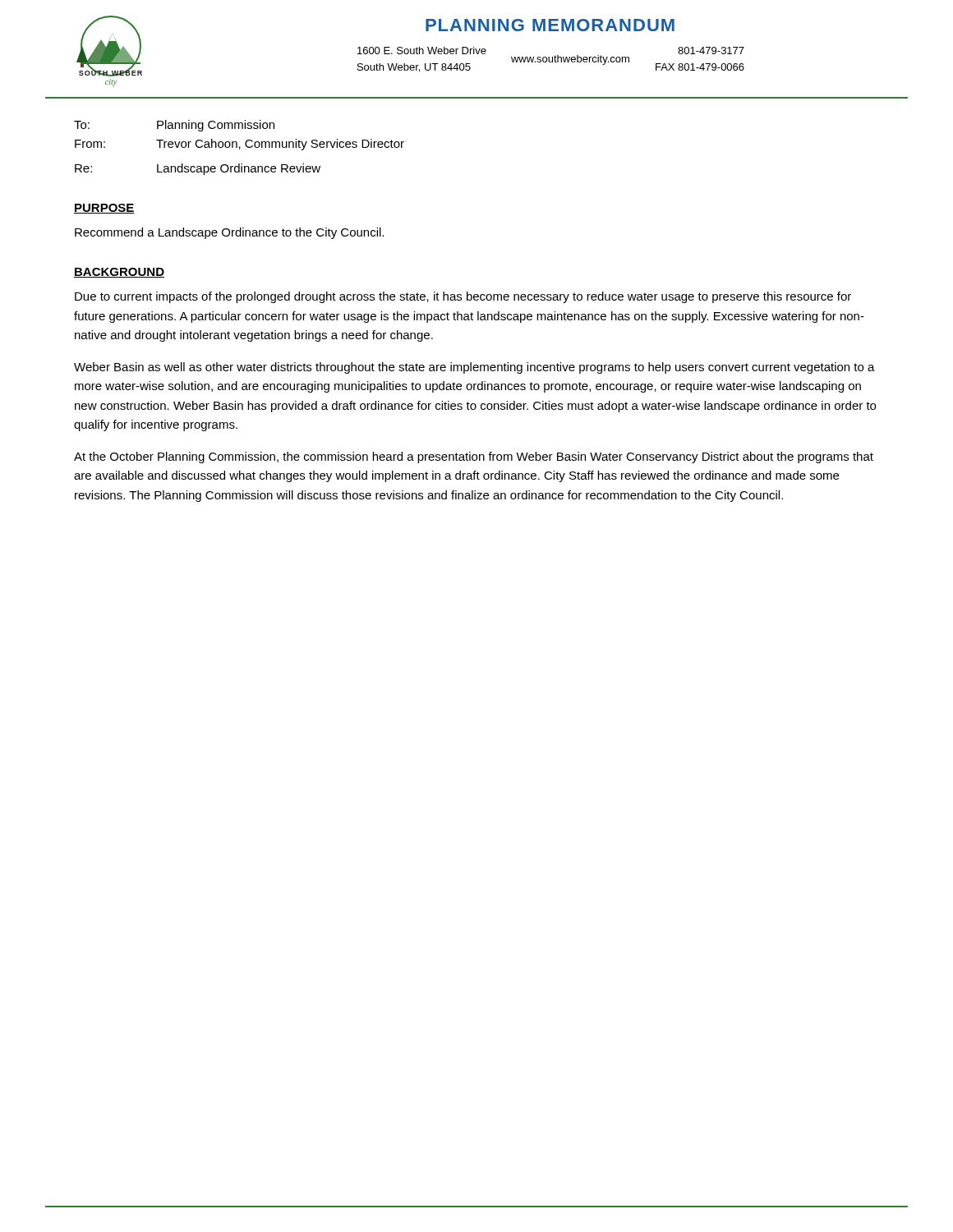The height and width of the screenshot is (1232, 953).
Task: Find the block starting "PLANNING MEMORANDUM"
Action: point(550,25)
